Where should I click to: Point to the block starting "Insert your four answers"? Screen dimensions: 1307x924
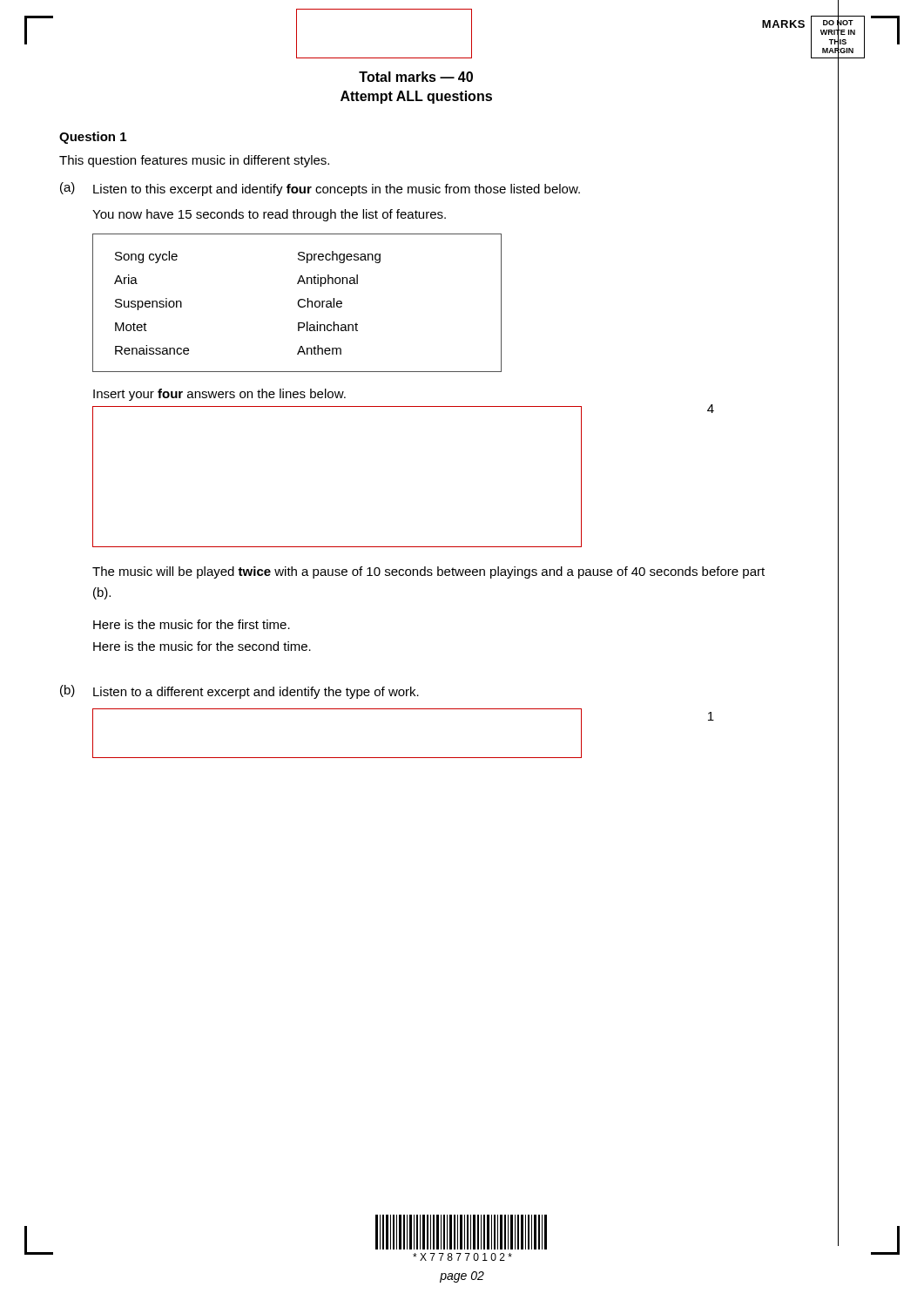(x=219, y=393)
